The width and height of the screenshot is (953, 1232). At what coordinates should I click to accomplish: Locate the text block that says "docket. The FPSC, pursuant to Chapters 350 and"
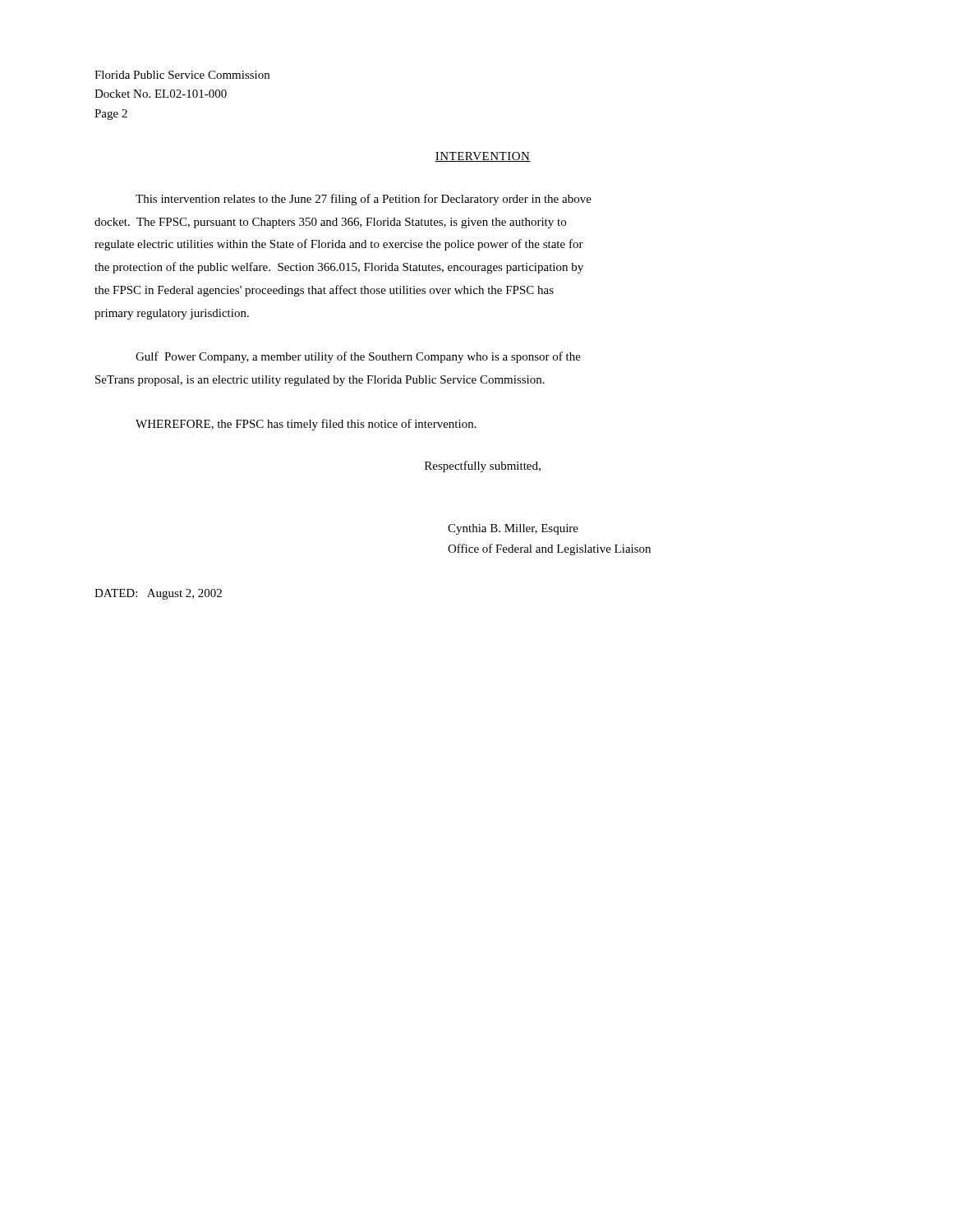331,221
